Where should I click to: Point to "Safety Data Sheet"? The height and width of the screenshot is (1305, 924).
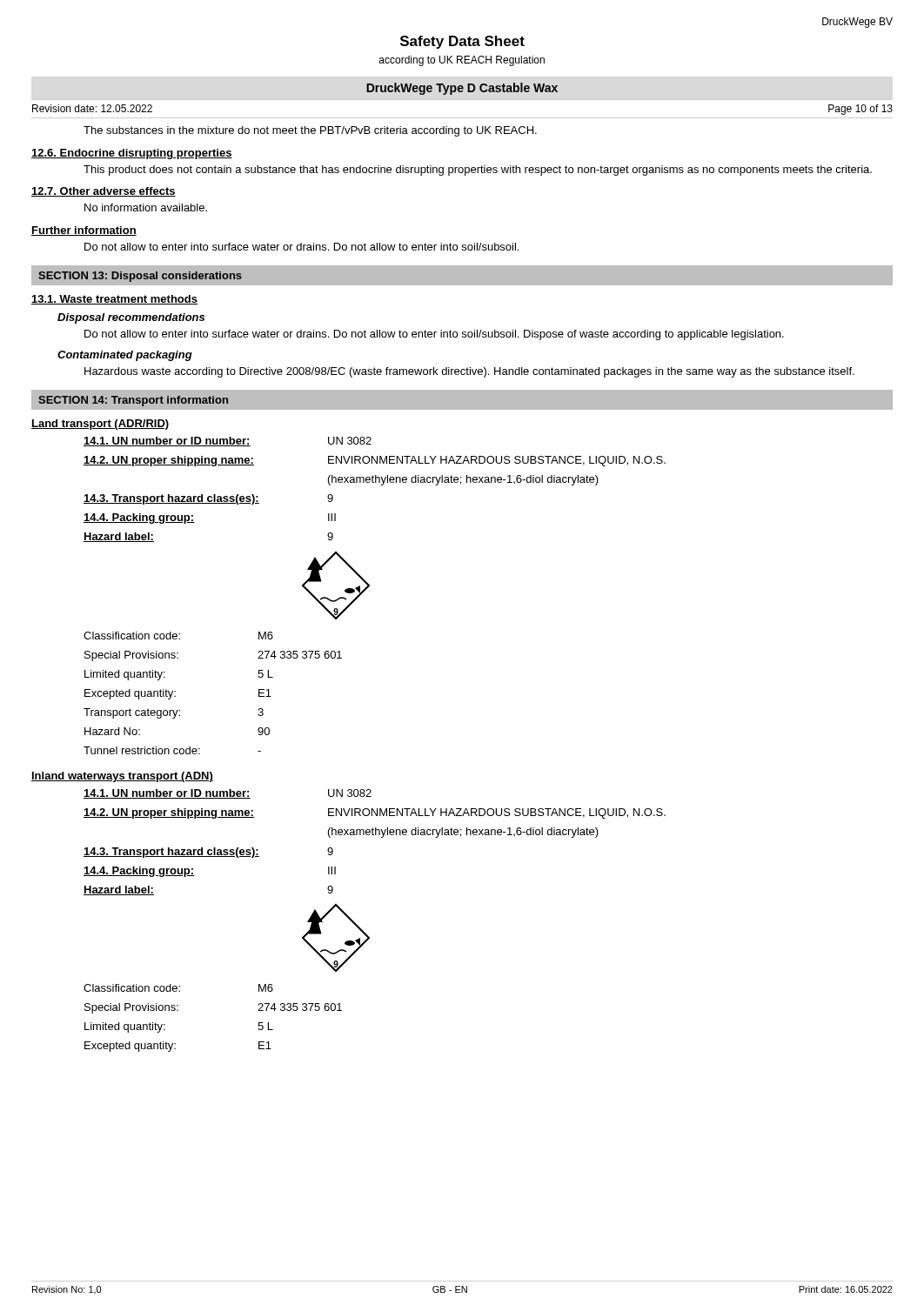coord(462,41)
